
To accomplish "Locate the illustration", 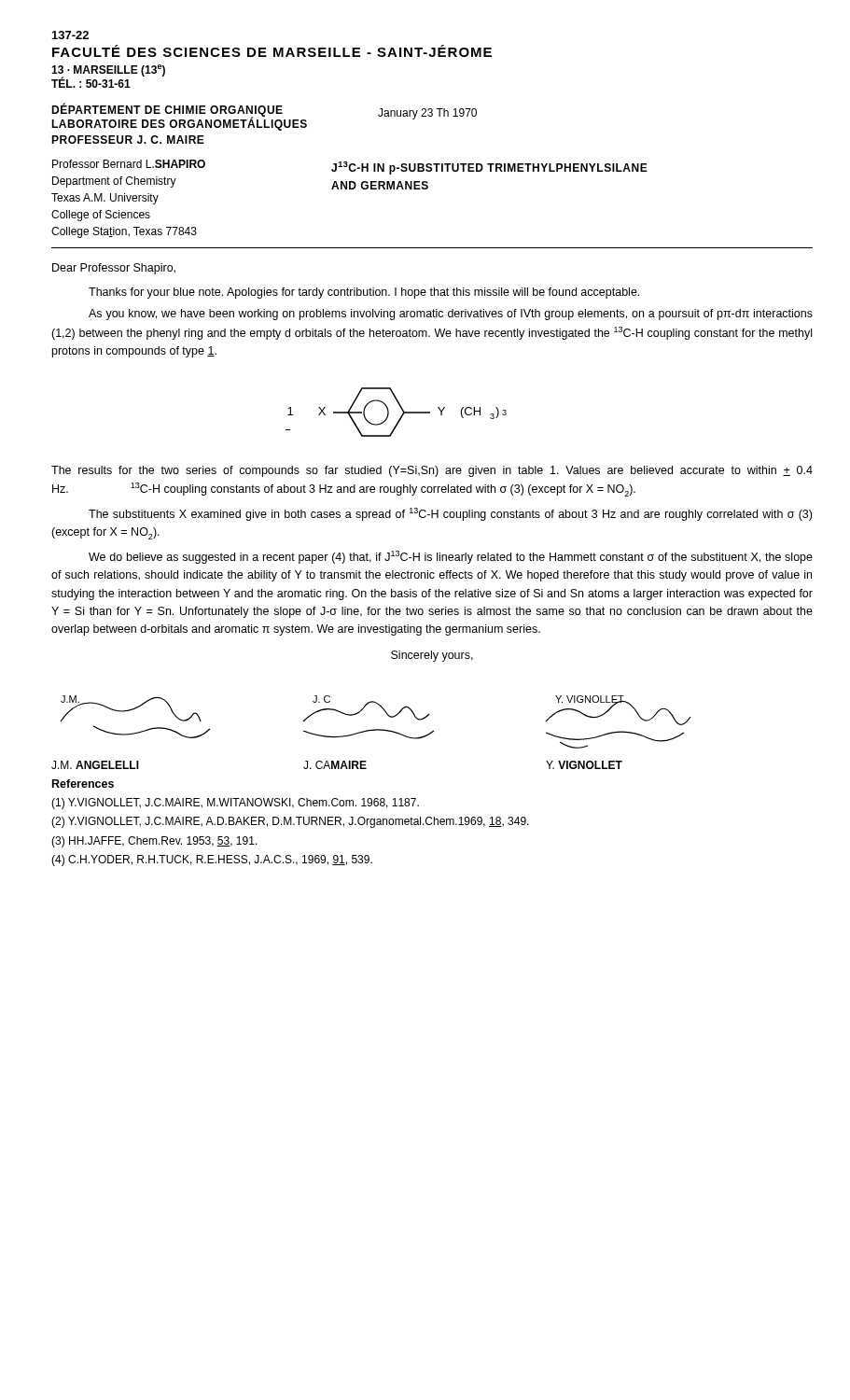I will 432,718.
